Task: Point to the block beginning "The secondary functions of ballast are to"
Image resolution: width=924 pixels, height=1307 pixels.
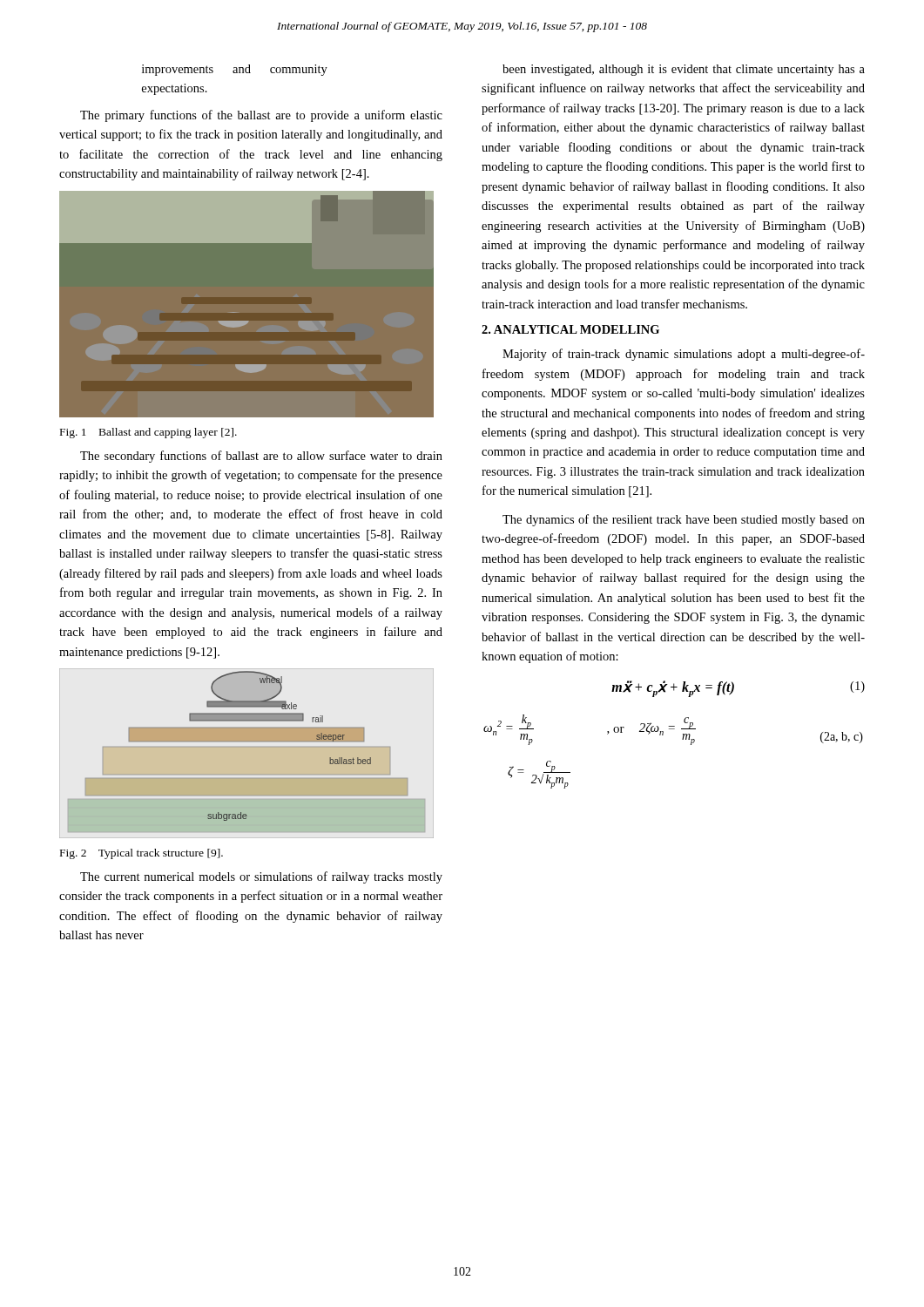Action: [x=251, y=553]
